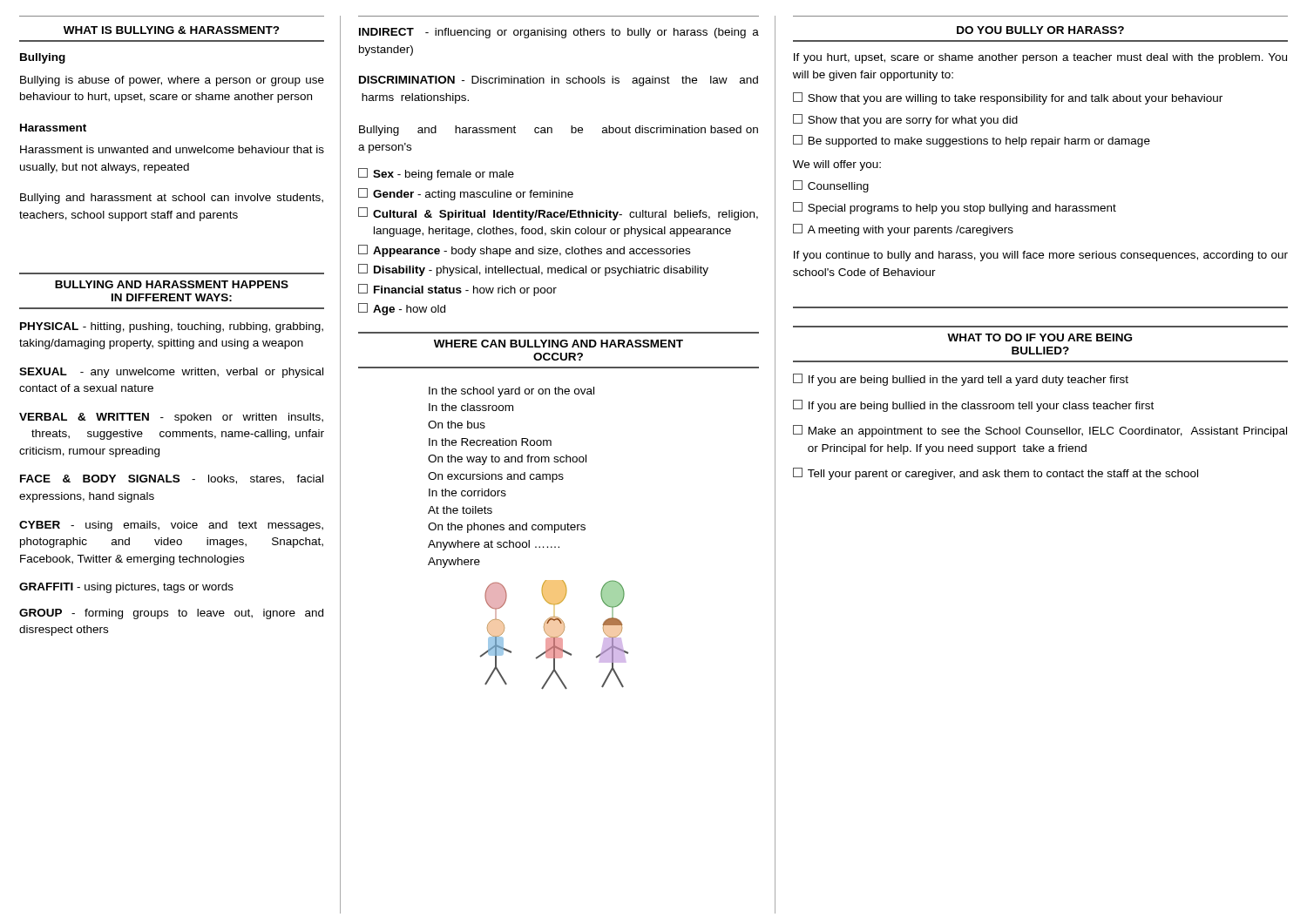
Task: Select the passage starting "On the phones and computers"
Action: [593, 527]
